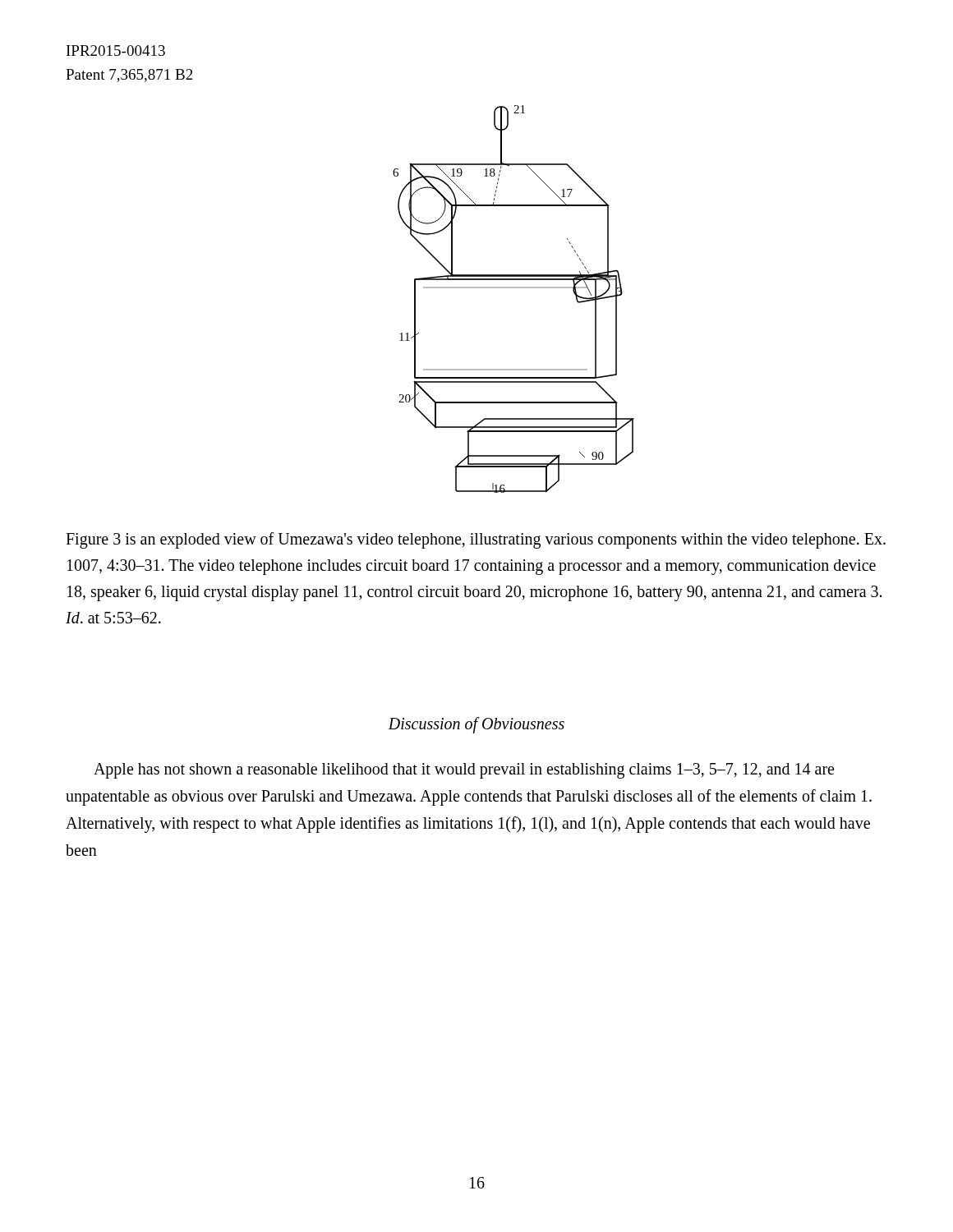
Task: Click a section header
Action: pyautogui.click(x=476, y=724)
